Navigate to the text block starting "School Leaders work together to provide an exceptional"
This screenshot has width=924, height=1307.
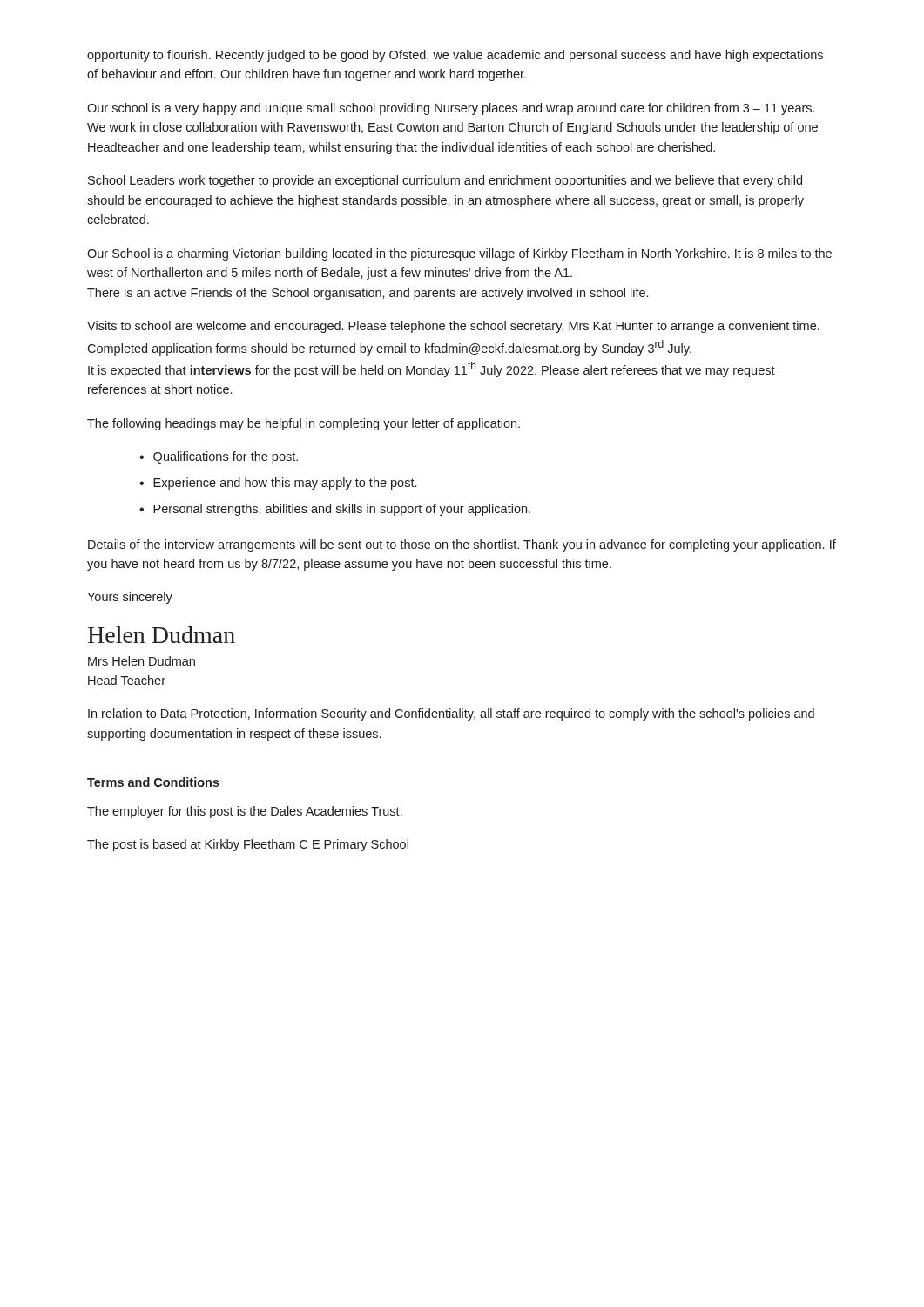[445, 200]
